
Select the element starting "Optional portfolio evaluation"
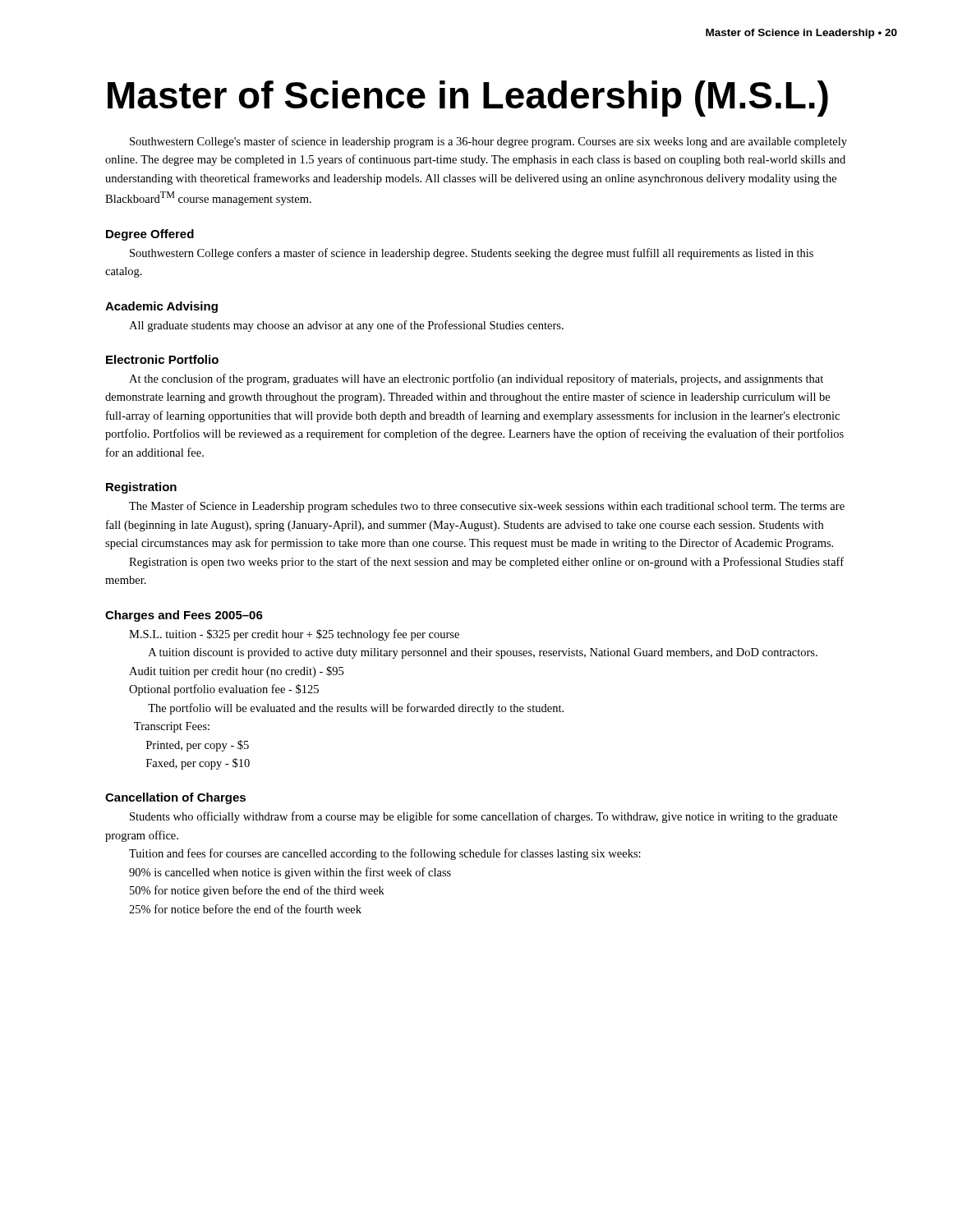(x=224, y=689)
